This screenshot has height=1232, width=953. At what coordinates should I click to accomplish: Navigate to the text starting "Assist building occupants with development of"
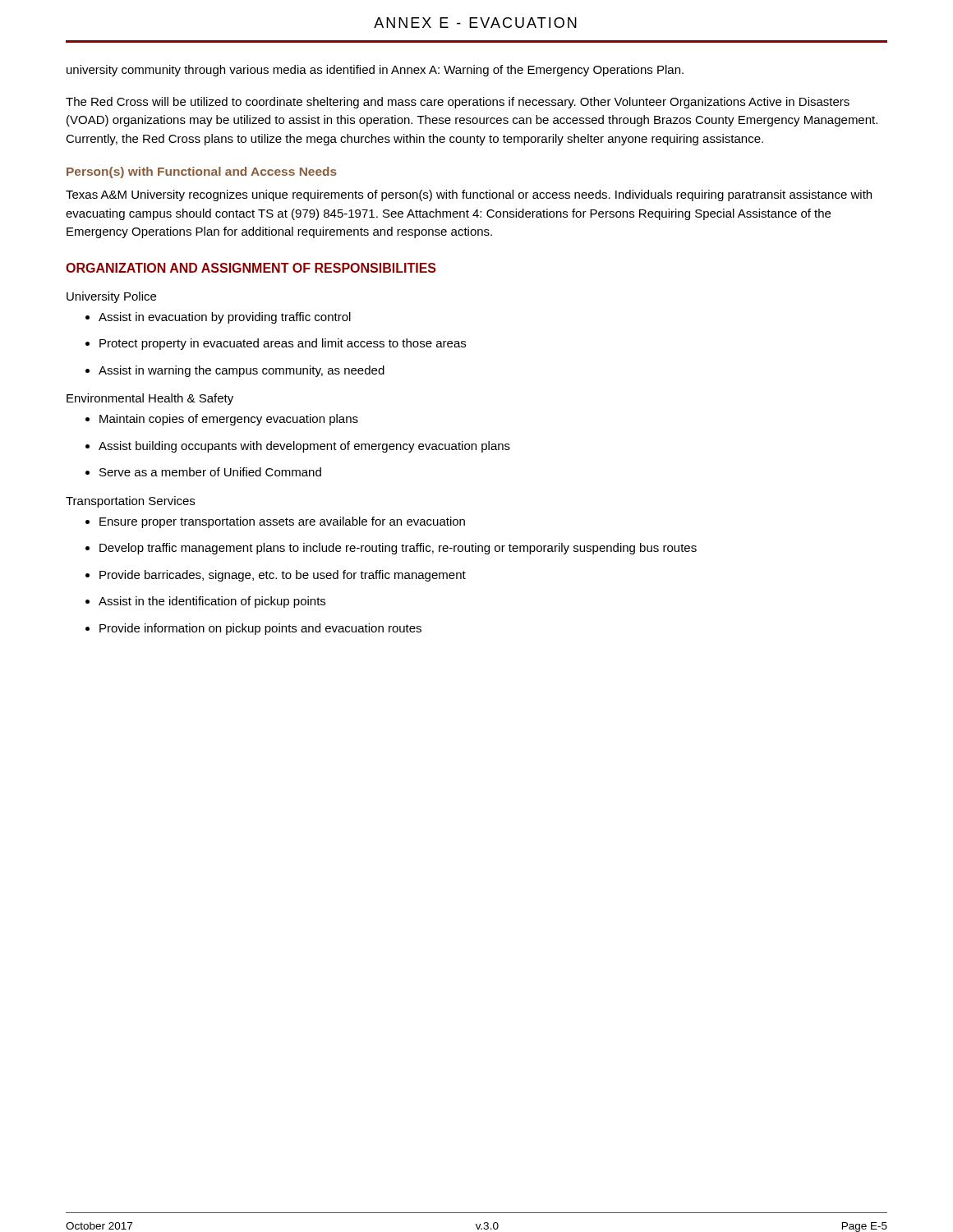tap(304, 445)
